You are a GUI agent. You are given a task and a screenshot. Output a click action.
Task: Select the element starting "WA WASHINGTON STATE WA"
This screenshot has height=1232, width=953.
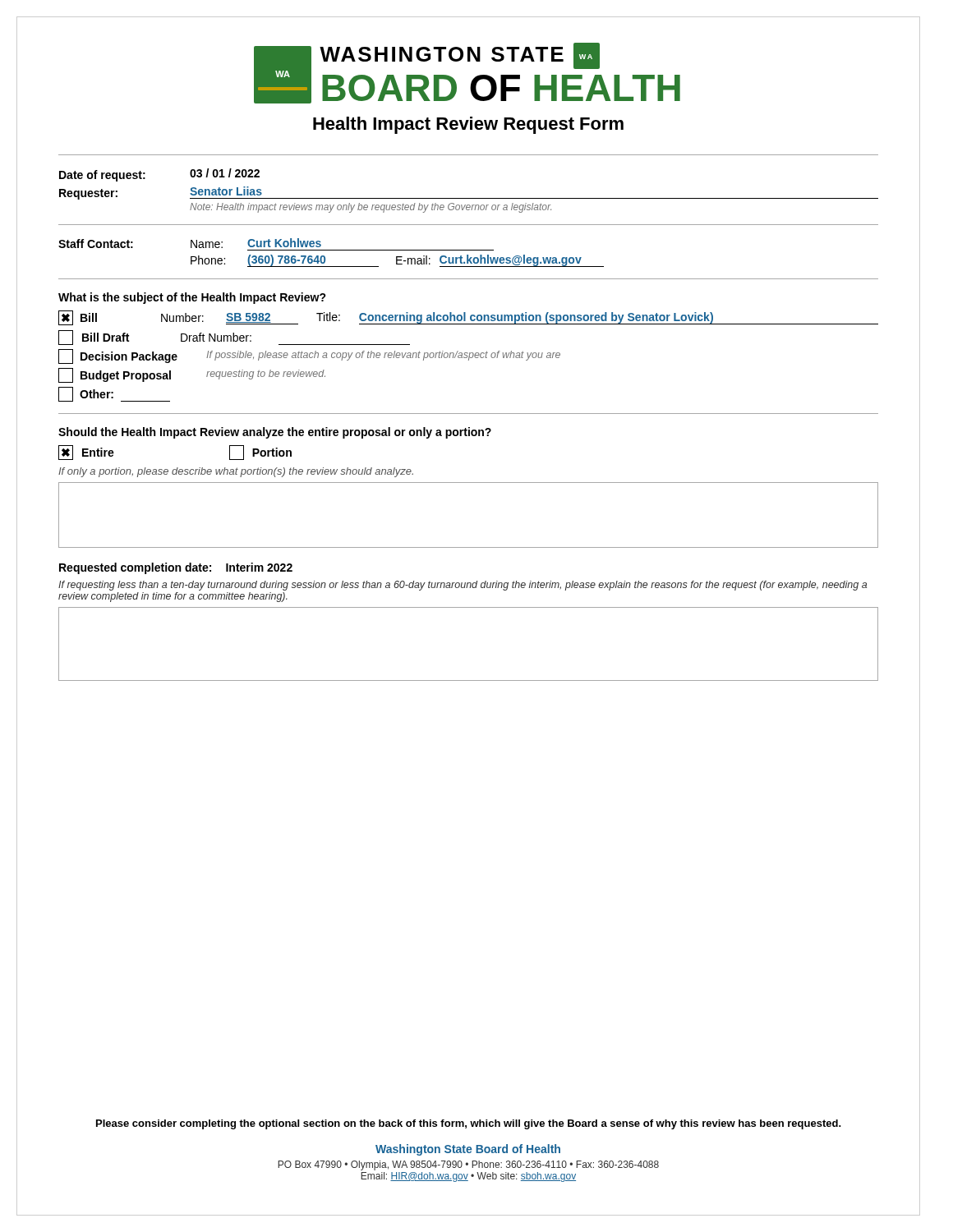pos(468,88)
